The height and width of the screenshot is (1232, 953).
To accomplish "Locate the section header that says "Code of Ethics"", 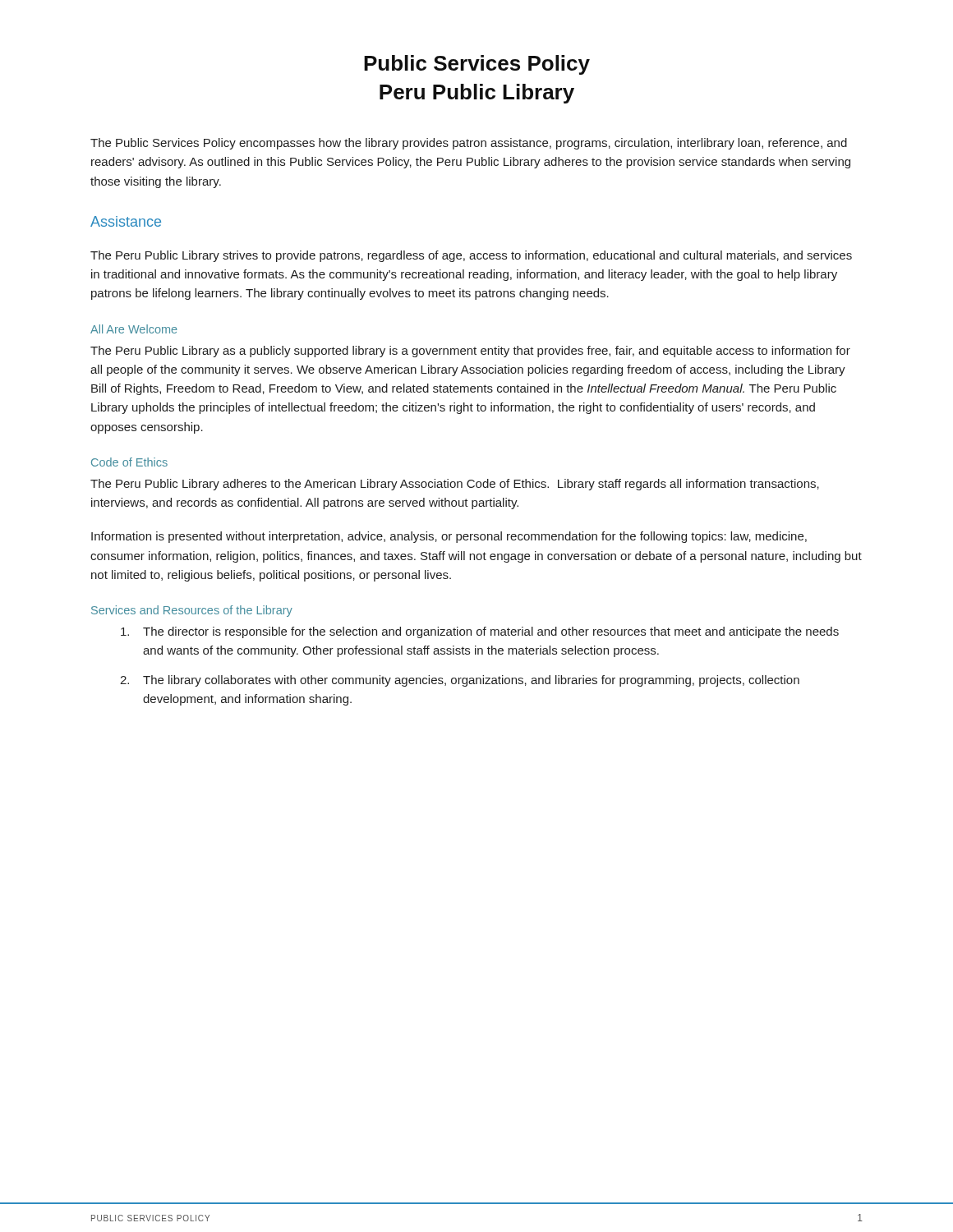I will click(x=129, y=462).
